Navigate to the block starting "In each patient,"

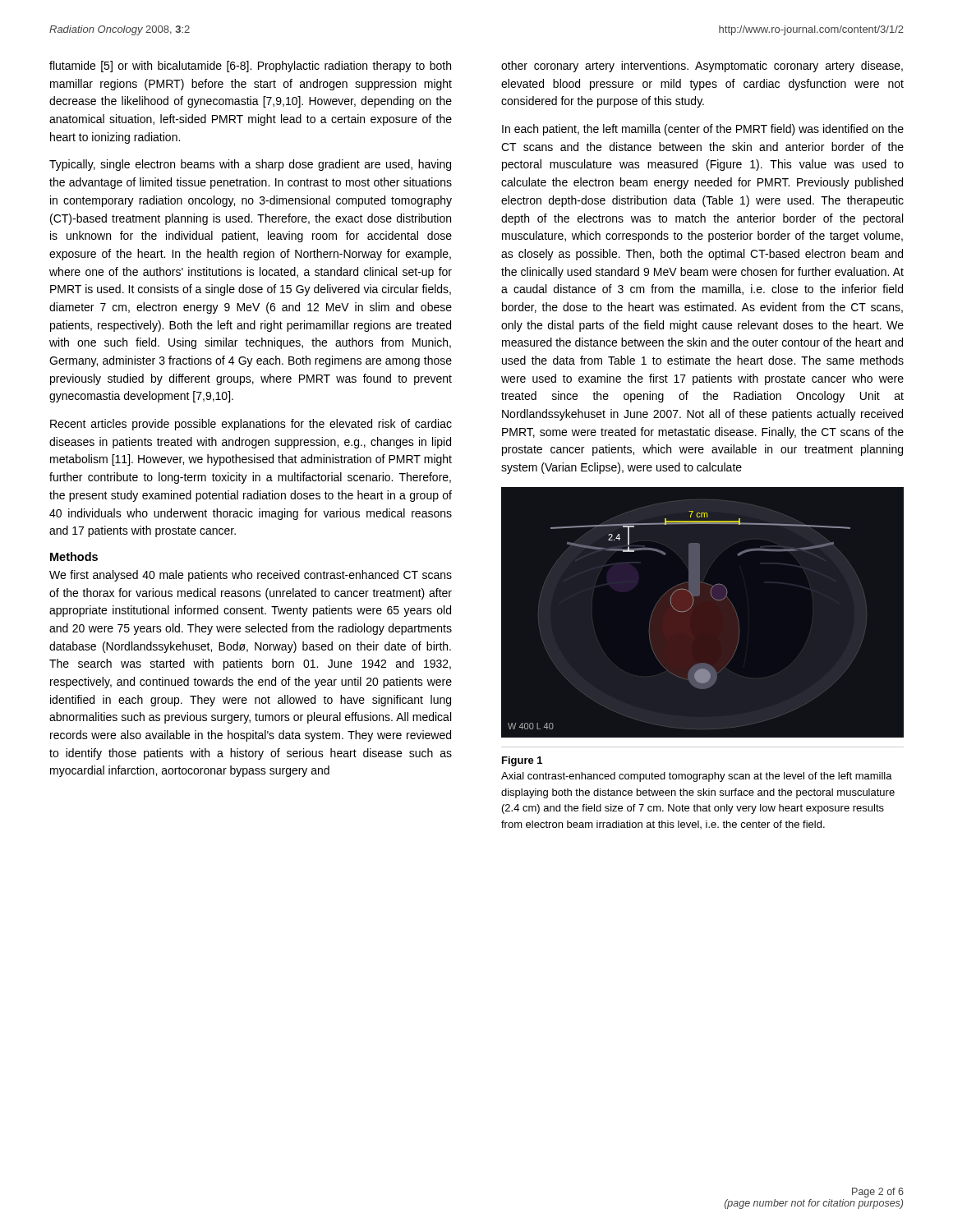[702, 299]
